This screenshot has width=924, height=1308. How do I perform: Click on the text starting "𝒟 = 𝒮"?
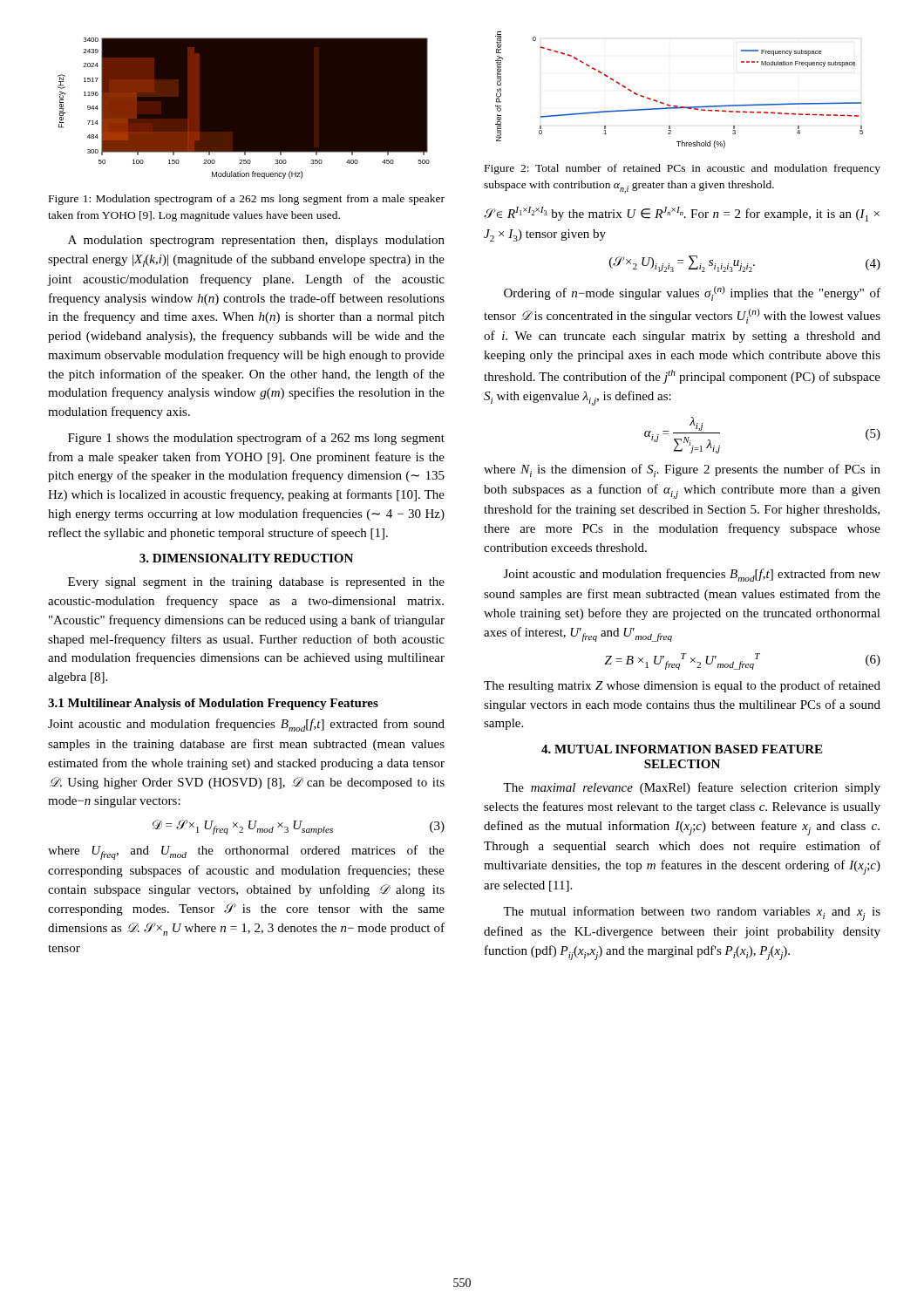point(298,826)
